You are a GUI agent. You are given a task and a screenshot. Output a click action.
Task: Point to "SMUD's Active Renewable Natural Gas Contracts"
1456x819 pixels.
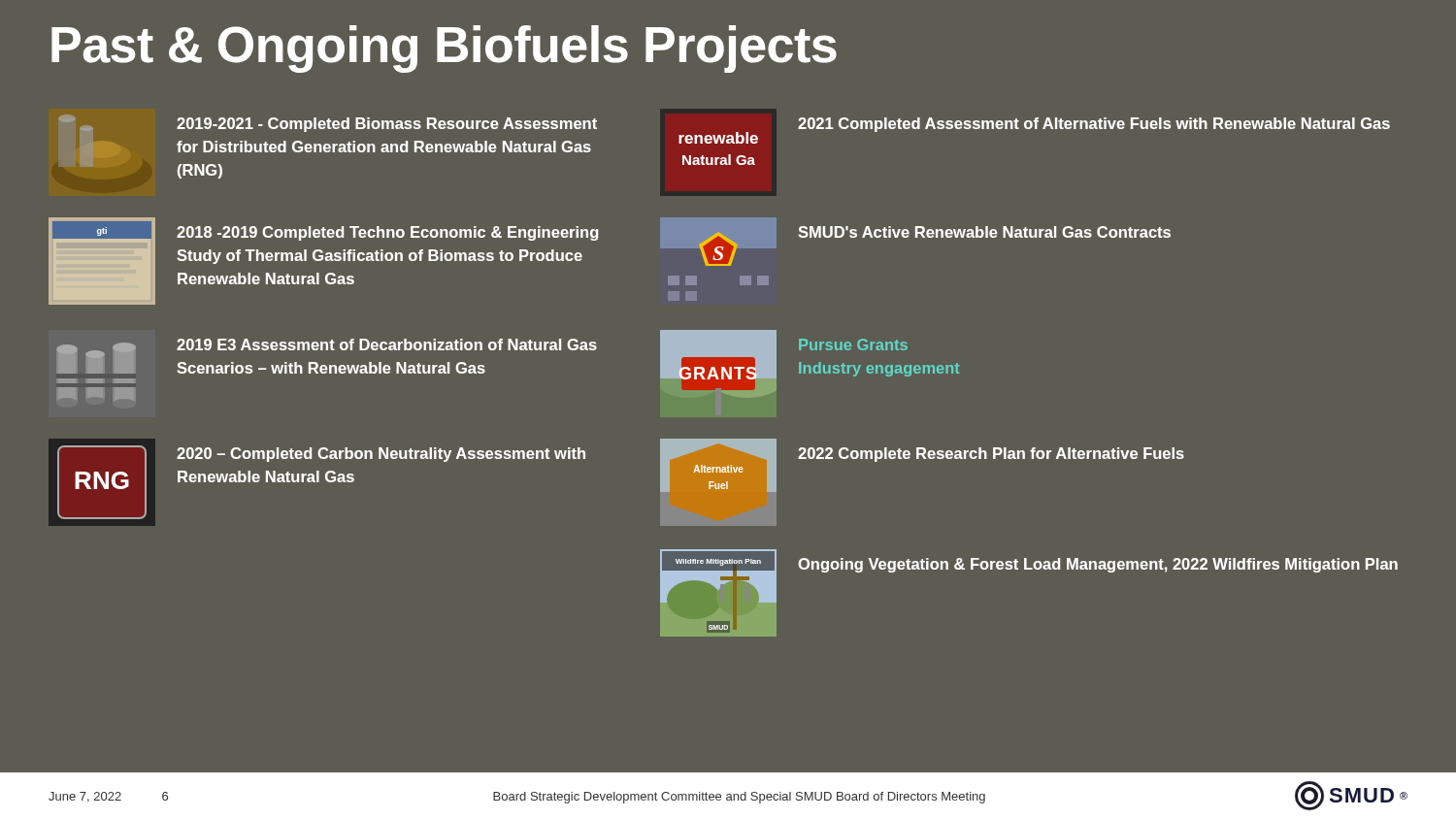(985, 232)
